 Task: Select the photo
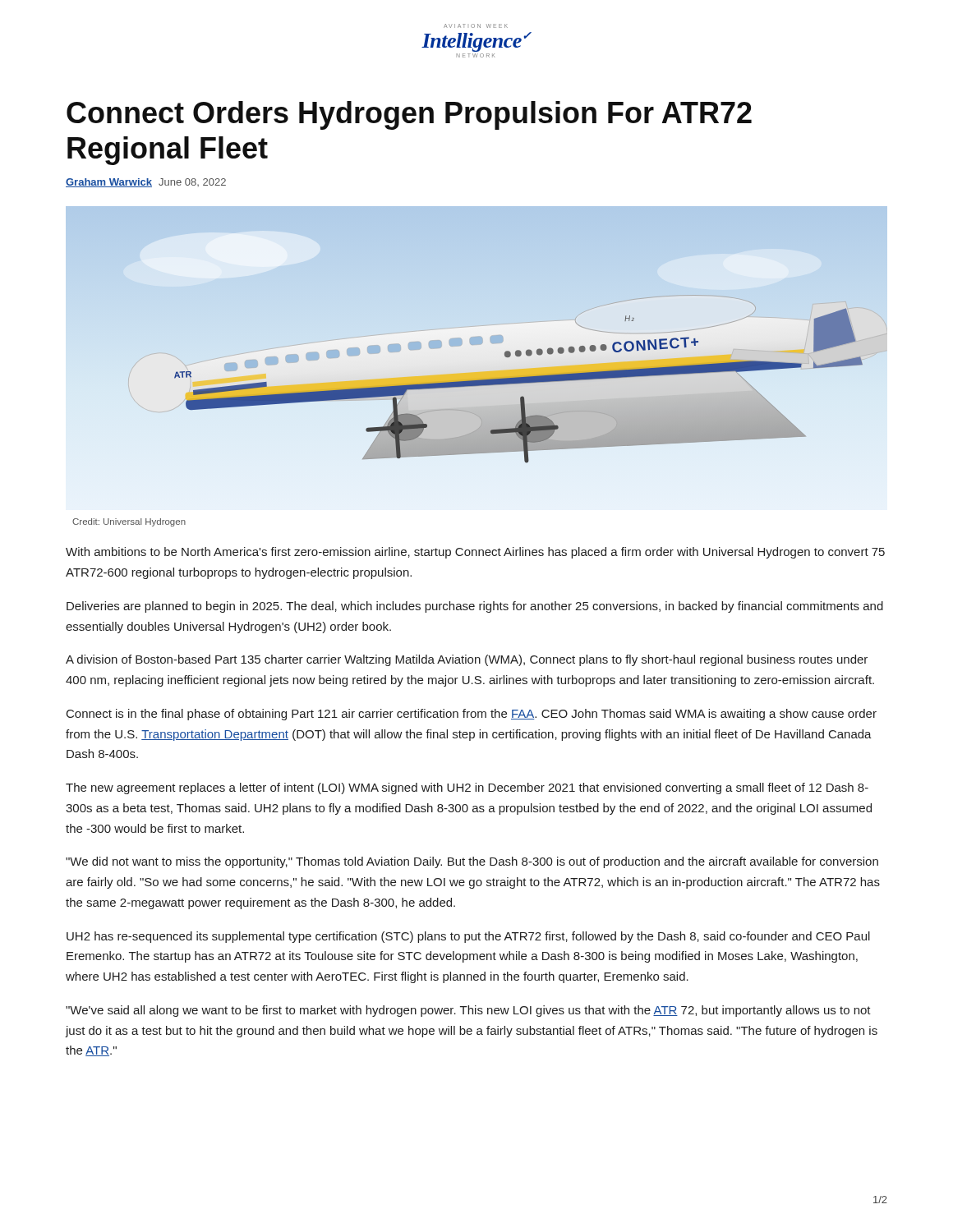[476, 358]
